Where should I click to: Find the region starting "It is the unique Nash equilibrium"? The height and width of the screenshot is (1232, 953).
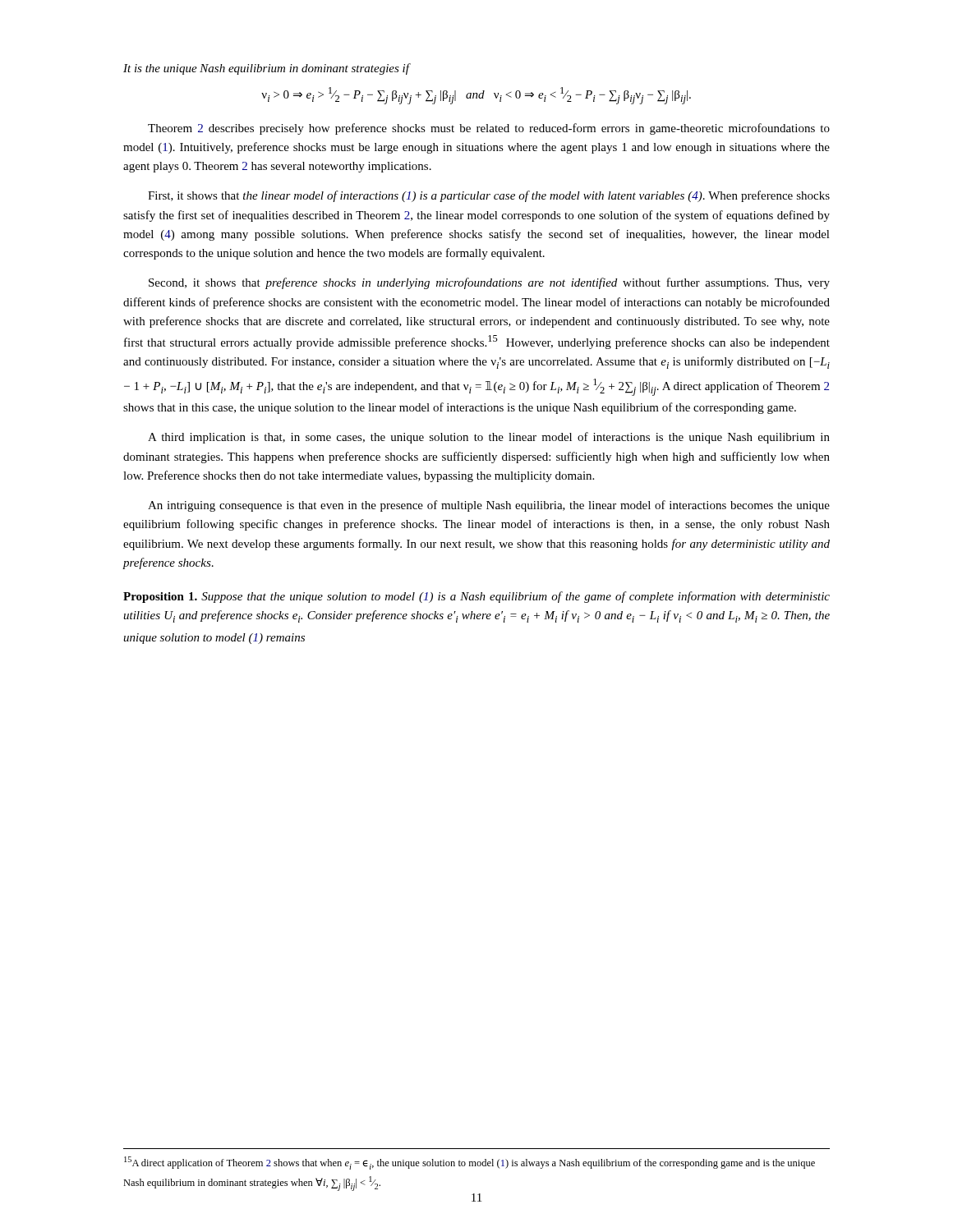[x=266, y=68]
